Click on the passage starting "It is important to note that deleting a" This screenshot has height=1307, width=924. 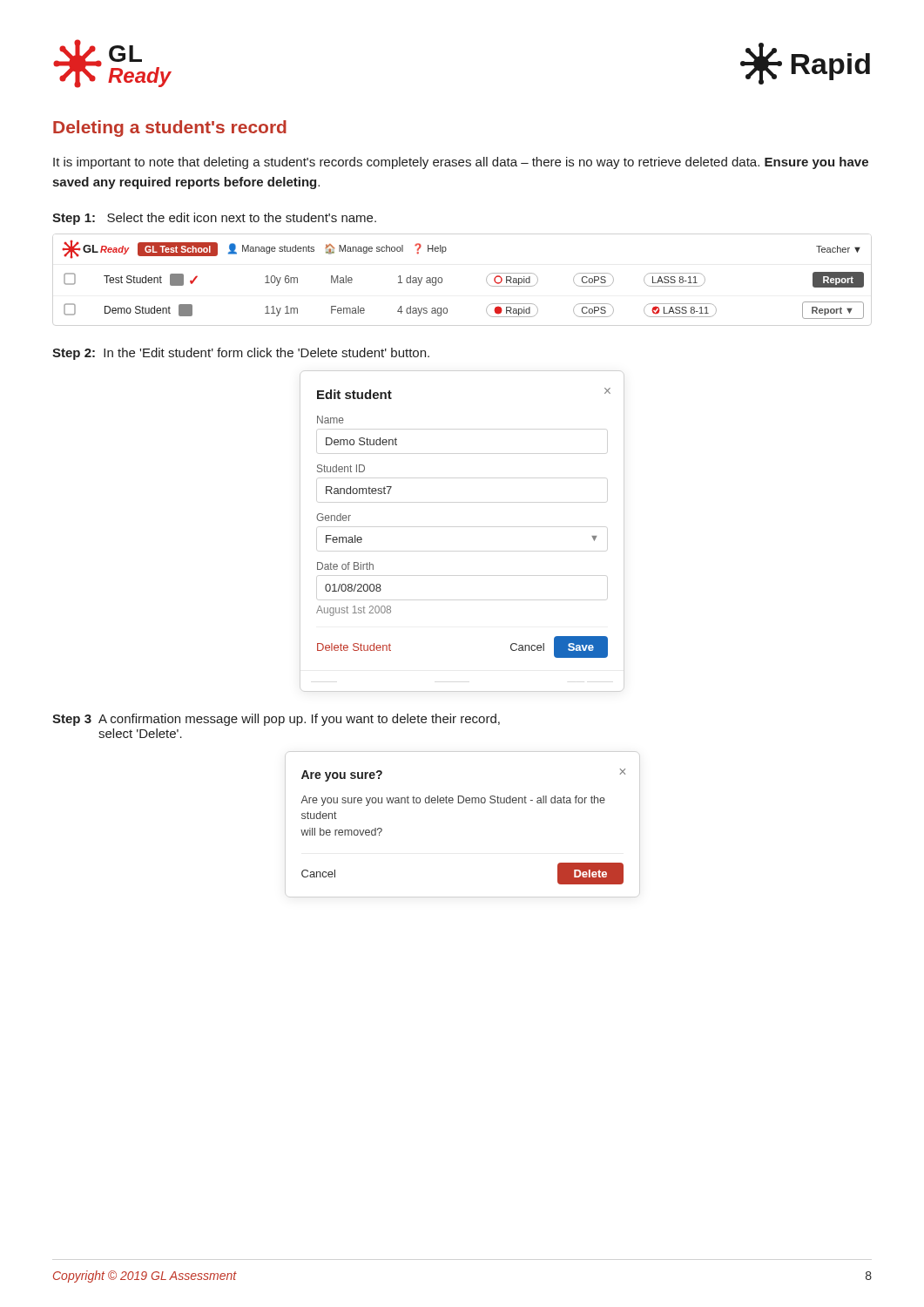pyautogui.click(x=461, y=172)
